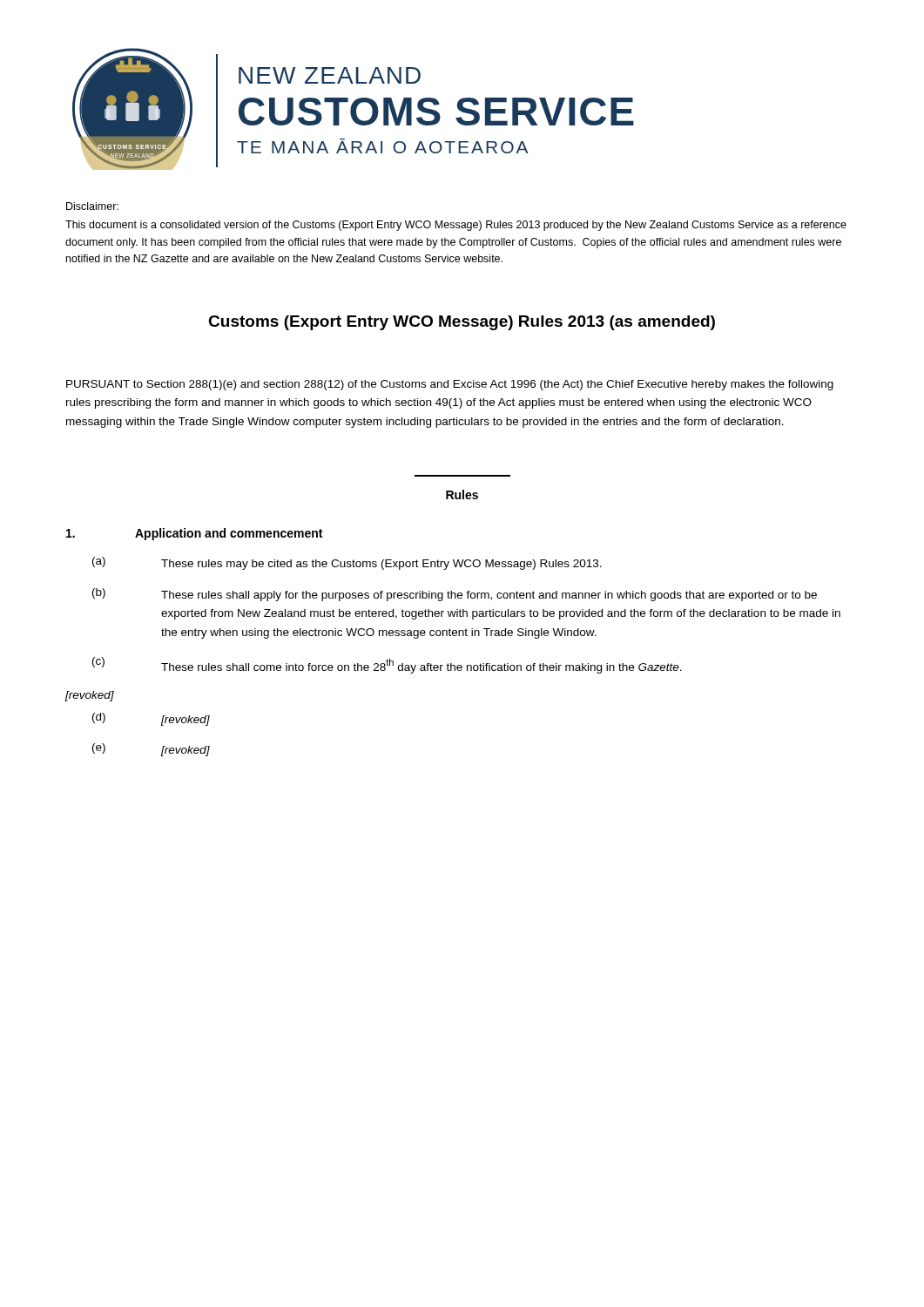Find the logo
Screen dimensions: 1307x924
(495, 110)
